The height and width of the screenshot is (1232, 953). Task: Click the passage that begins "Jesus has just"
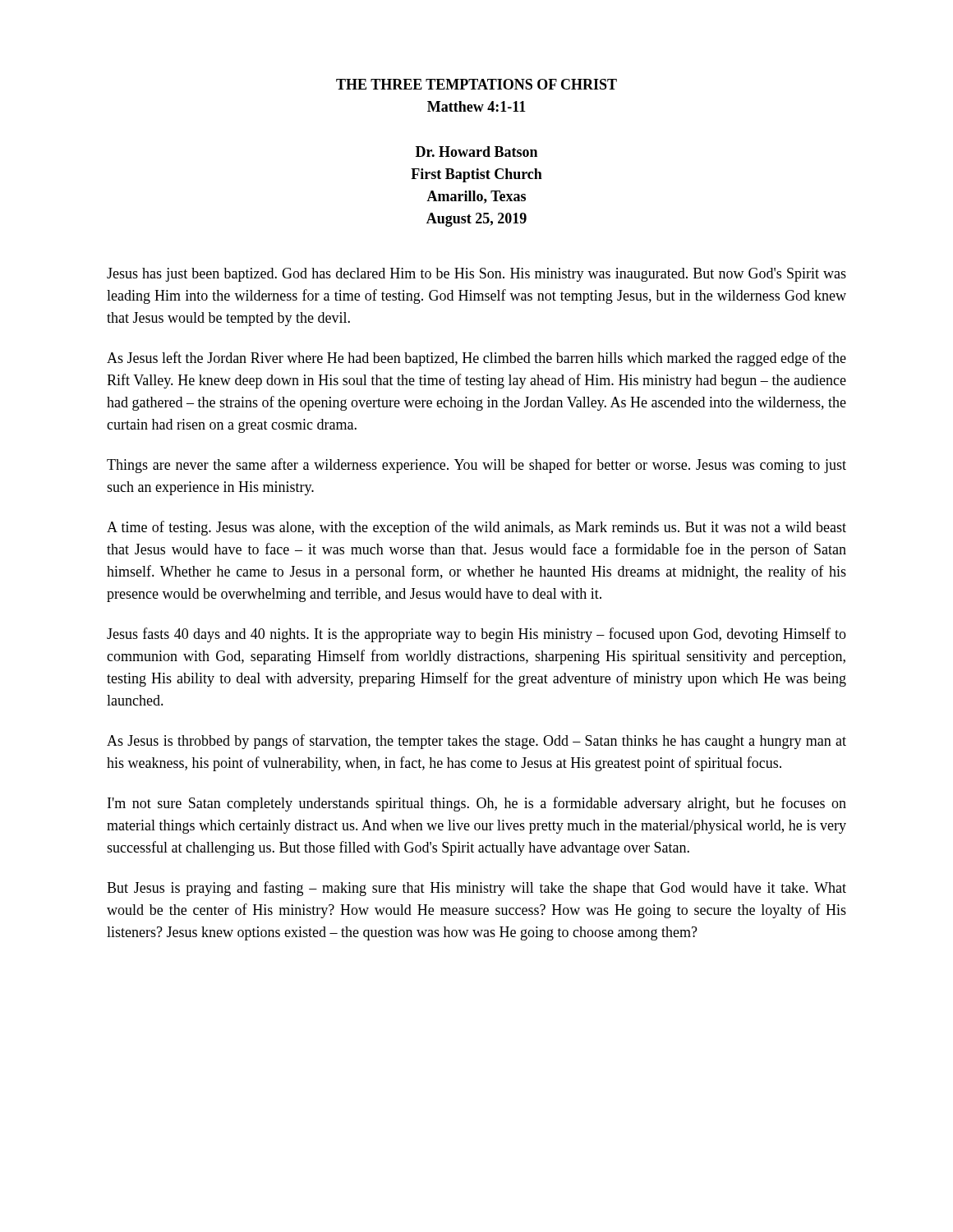pyautogui.click(x=476, y=296)
